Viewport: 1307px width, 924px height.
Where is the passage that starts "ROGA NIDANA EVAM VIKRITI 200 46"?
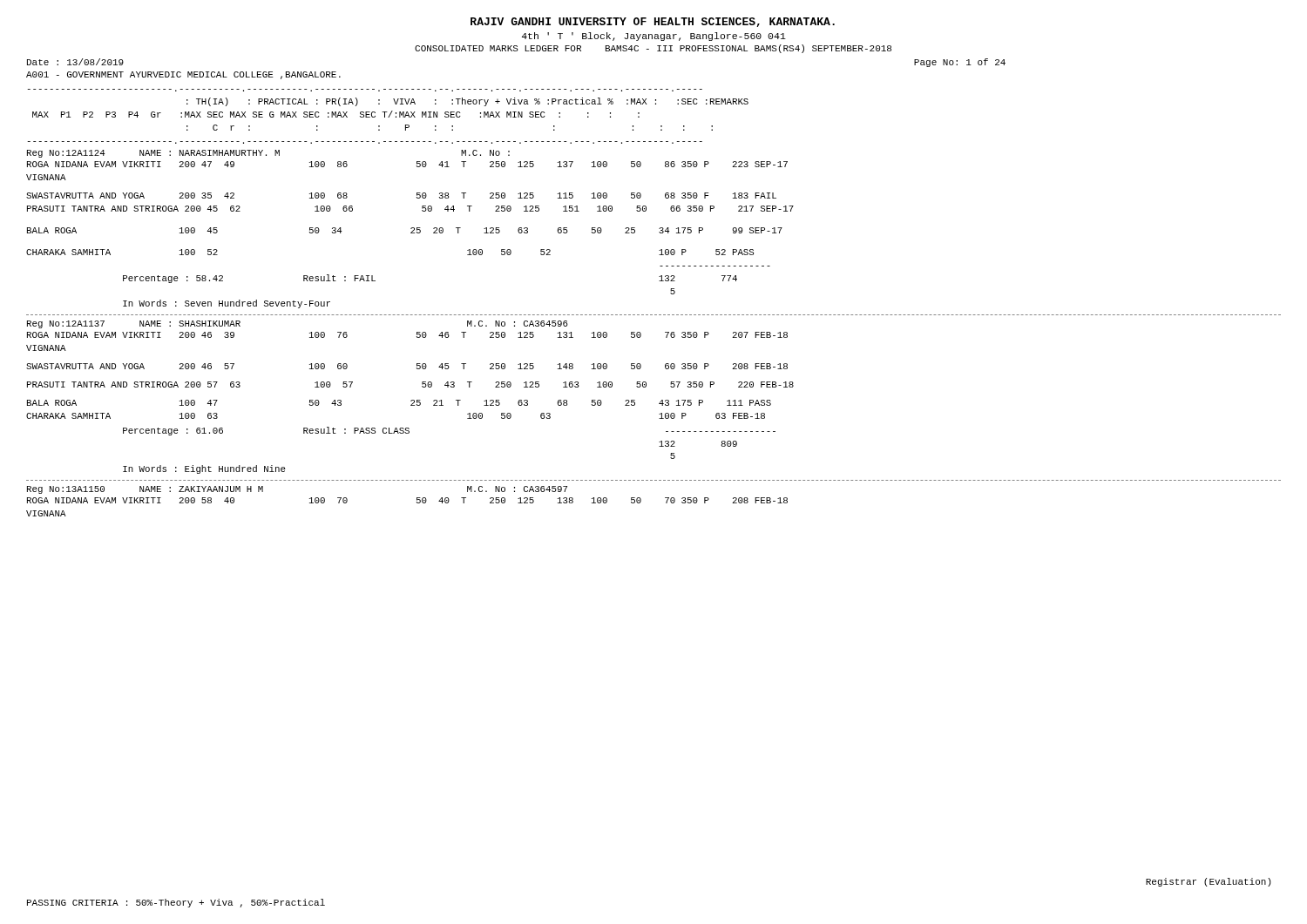click(x=102, y=335)
